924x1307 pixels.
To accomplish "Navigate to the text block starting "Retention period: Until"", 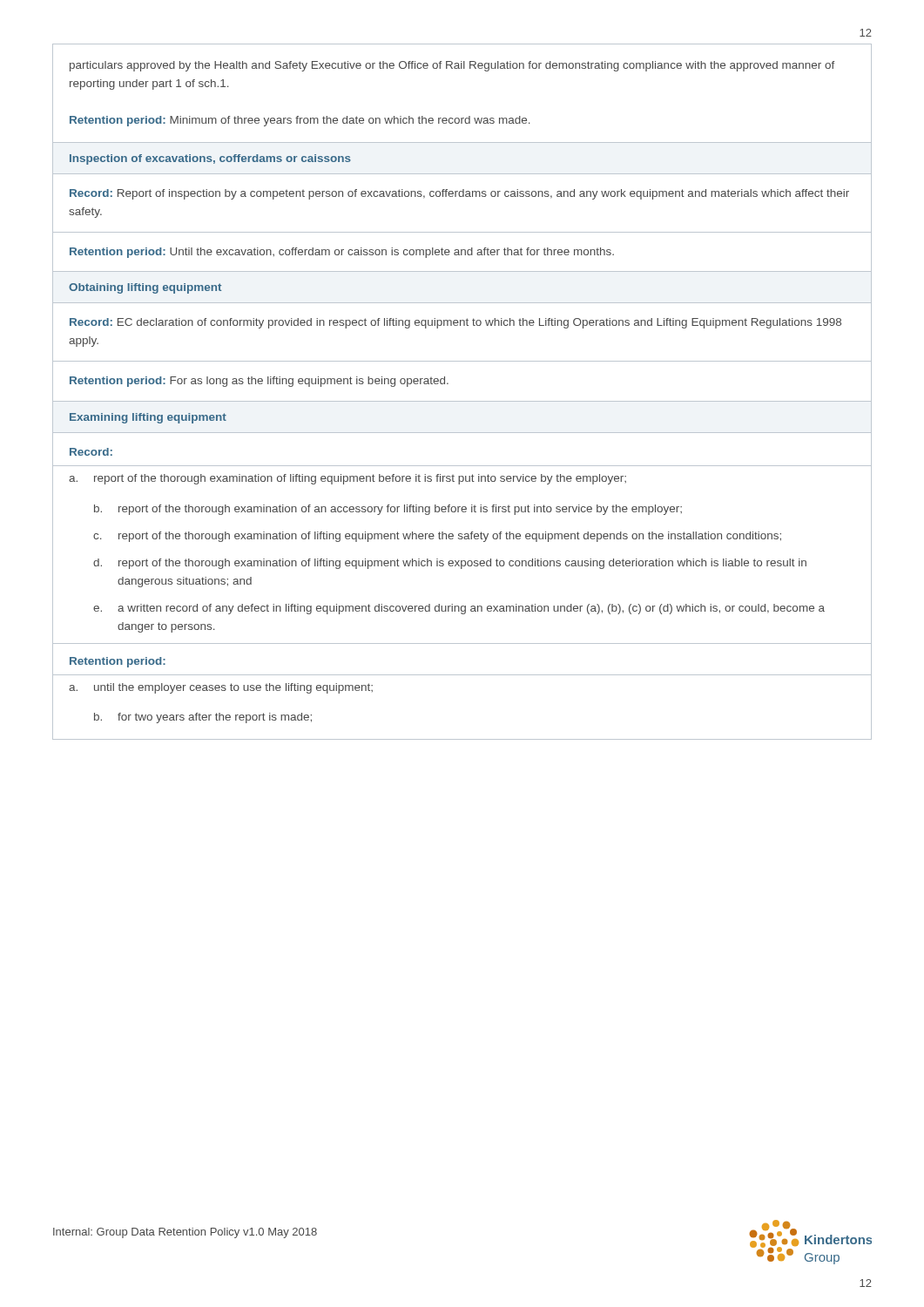I will tap(342, 251).
